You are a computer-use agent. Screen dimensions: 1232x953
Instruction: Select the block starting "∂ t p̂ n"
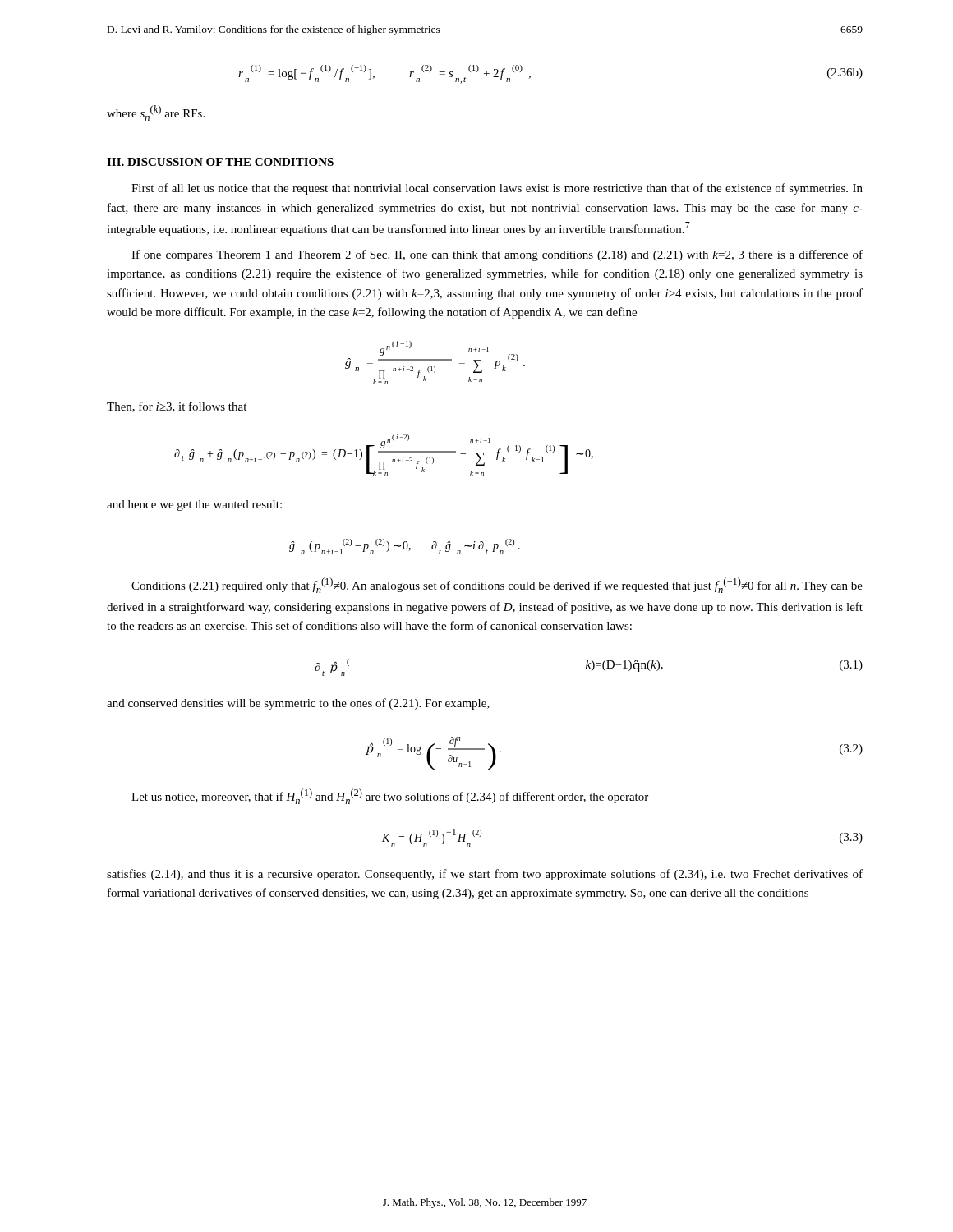point(589,667)
